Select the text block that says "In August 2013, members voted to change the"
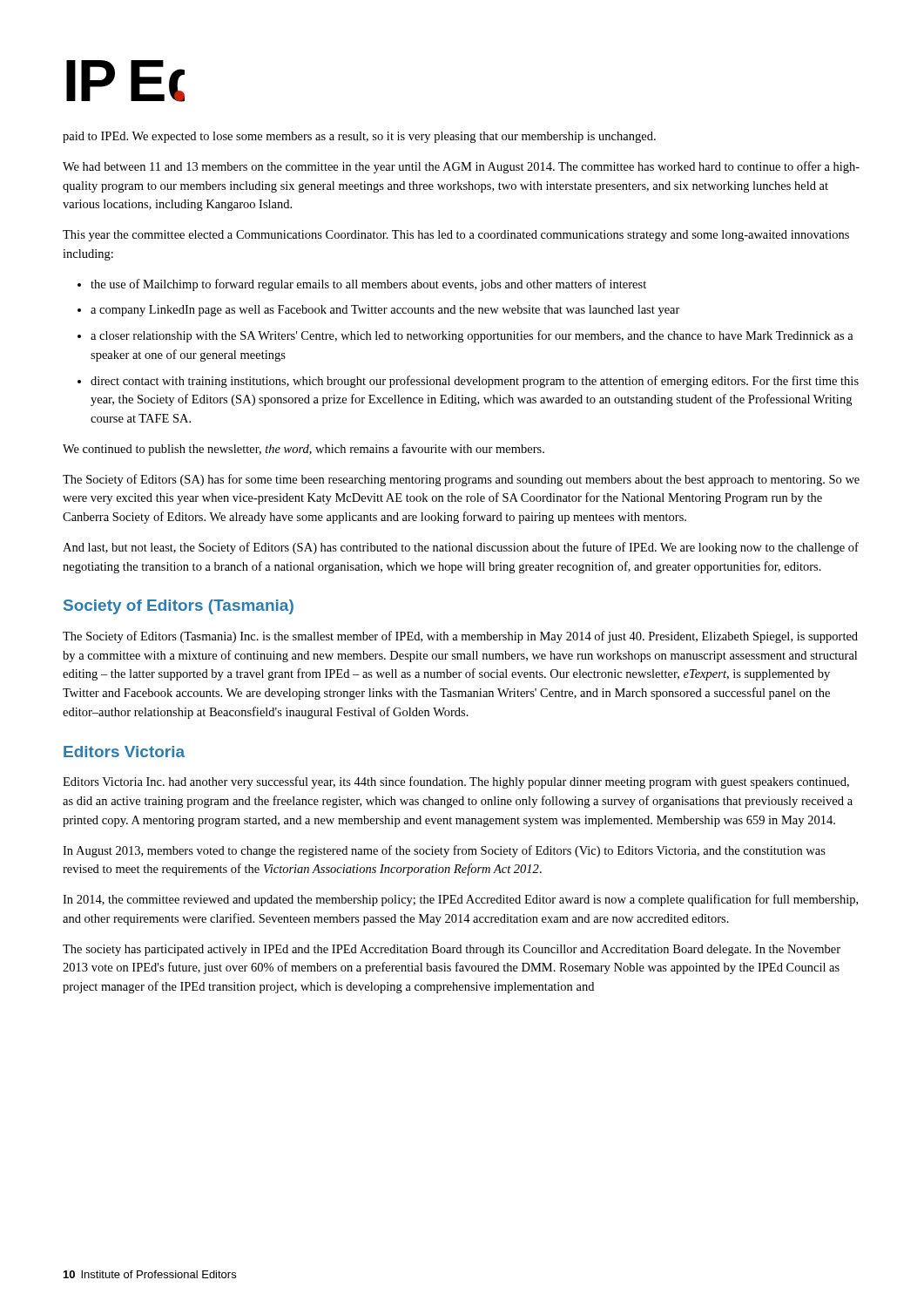The width and height of the screenshot is (924, 1307). click(x=462, y=860)
